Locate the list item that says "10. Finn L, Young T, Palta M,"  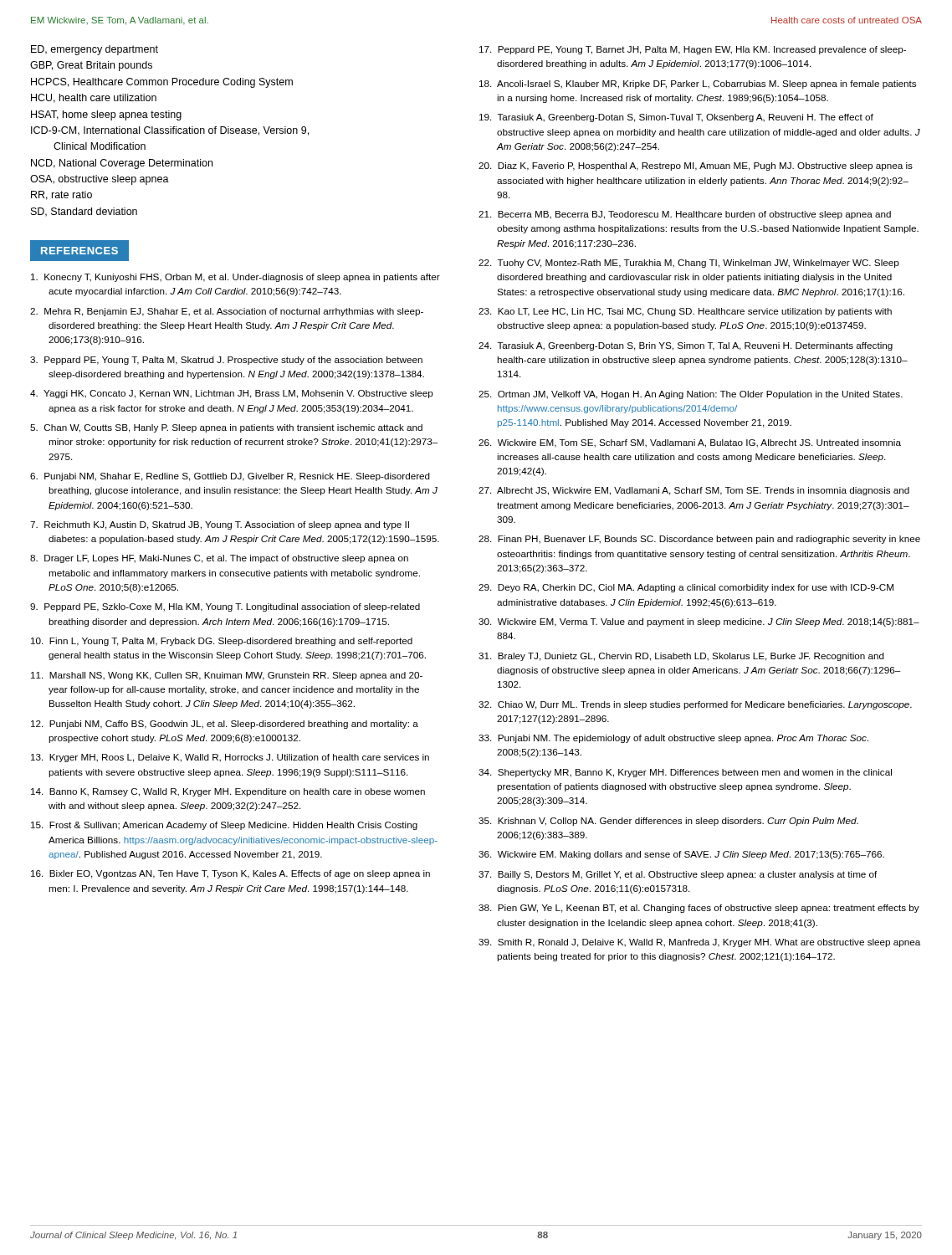tap(228, 648)
